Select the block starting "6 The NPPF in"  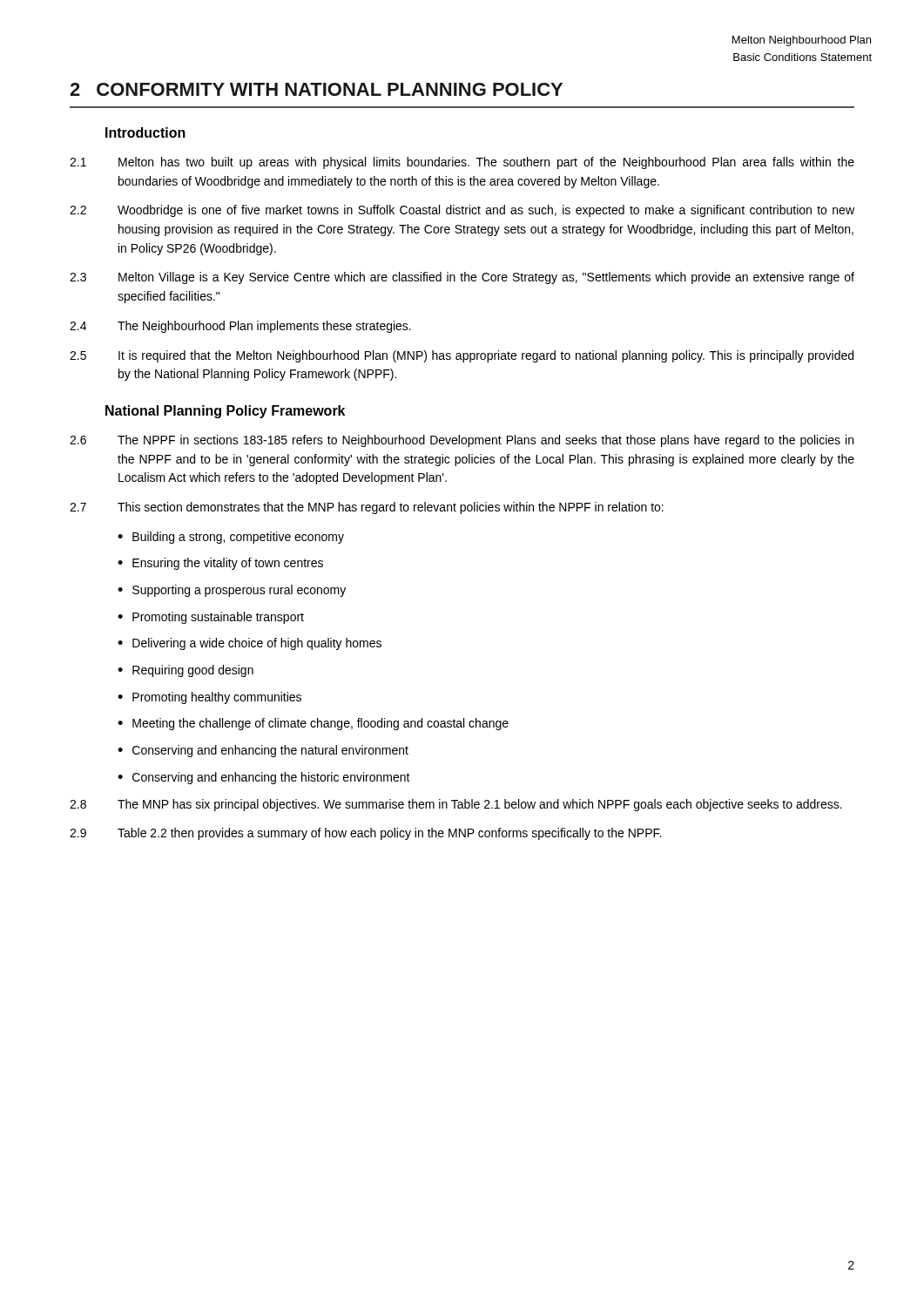[462, 460]
